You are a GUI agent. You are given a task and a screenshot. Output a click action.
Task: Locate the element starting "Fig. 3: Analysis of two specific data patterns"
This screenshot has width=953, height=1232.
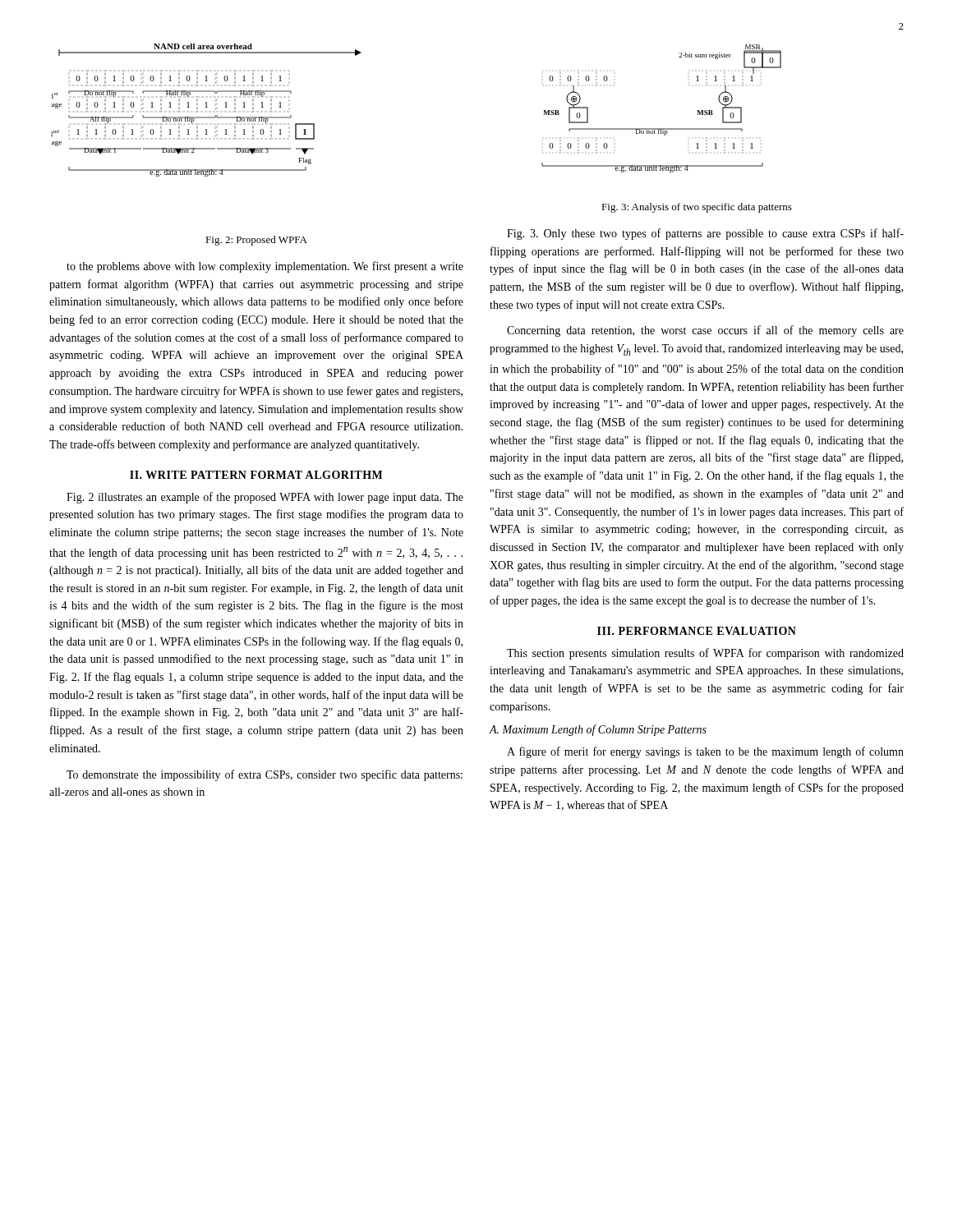[x=697, y=207]
